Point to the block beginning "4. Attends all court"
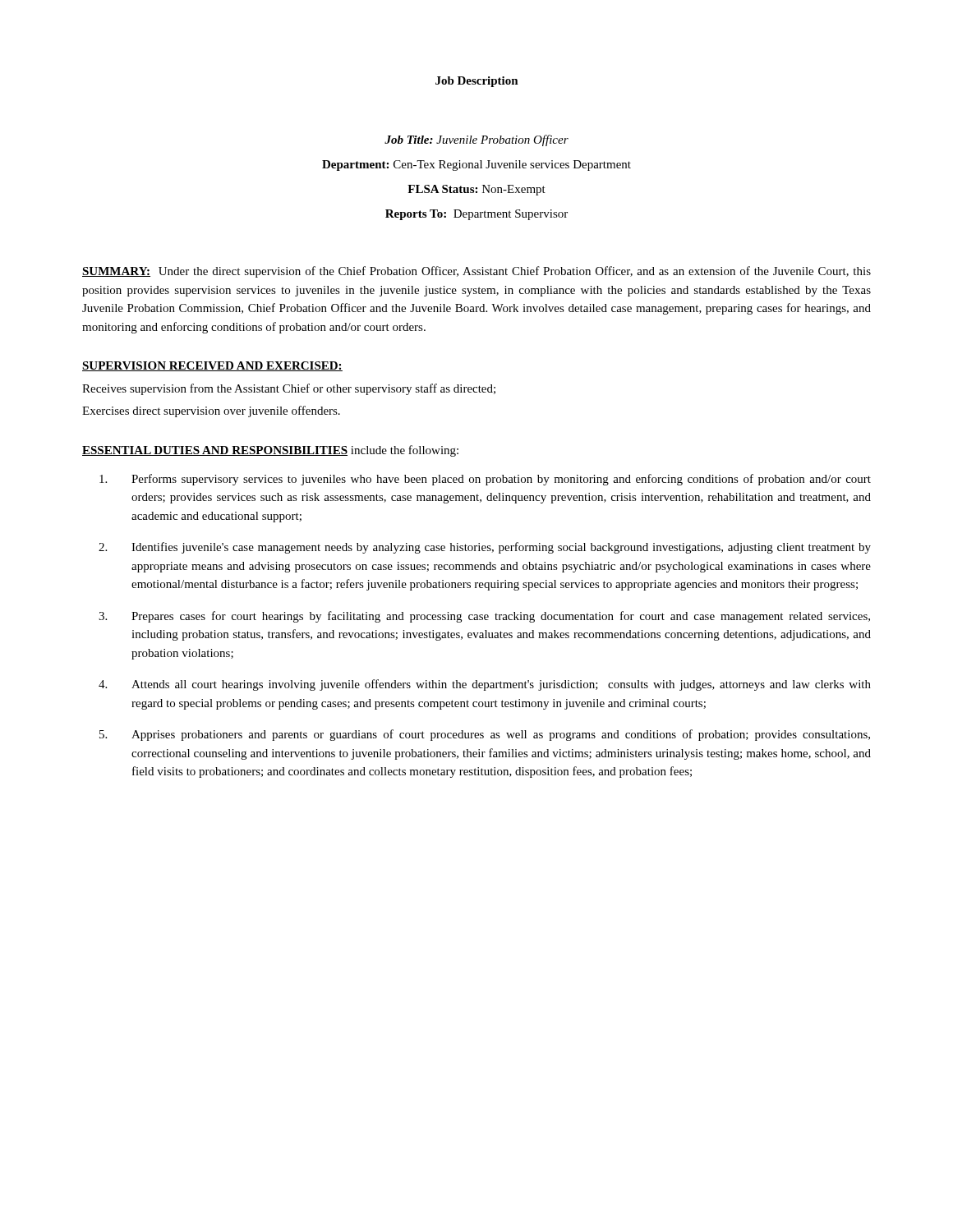 point(476,694)
